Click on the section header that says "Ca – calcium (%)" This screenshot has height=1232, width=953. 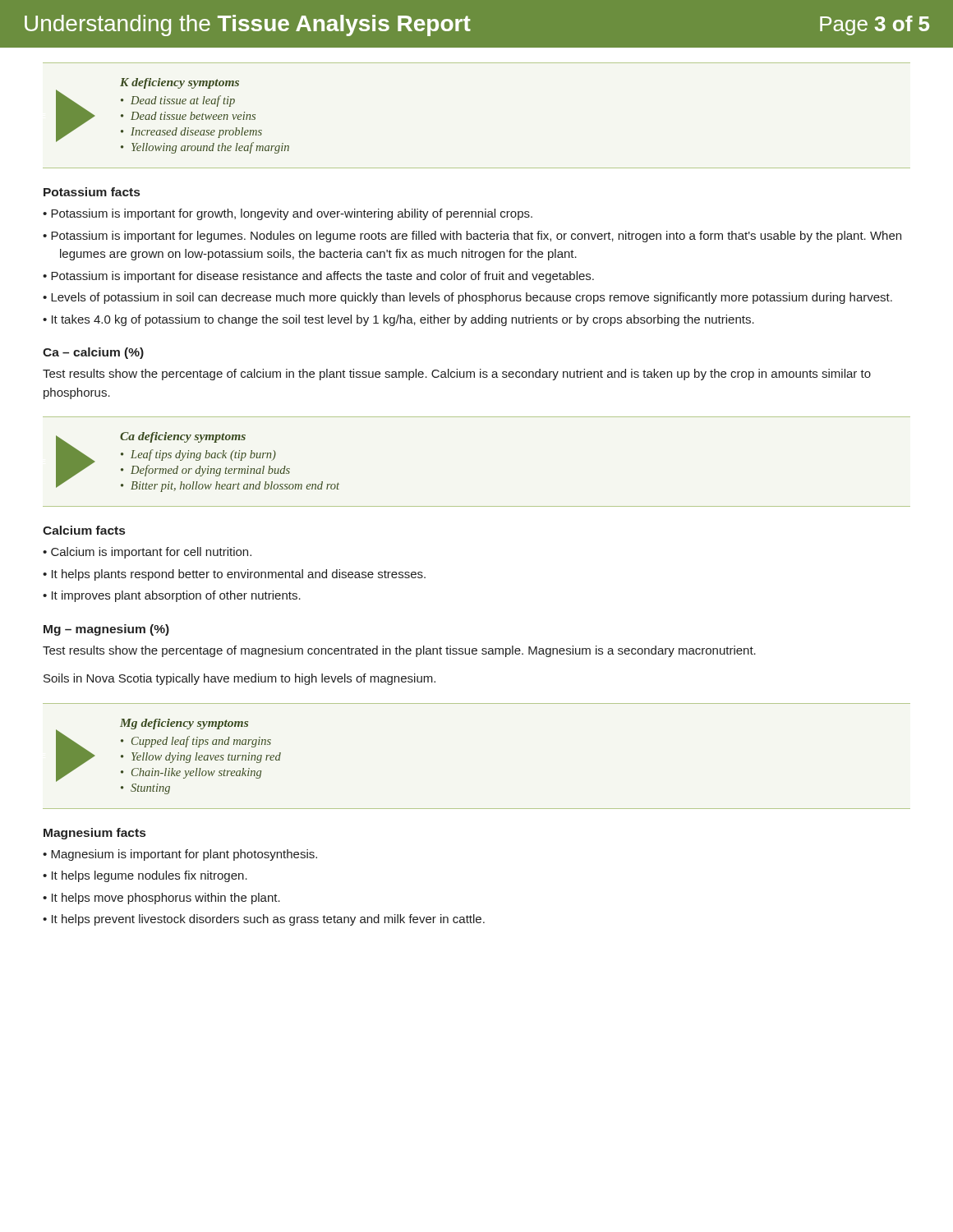pos(93,352)
